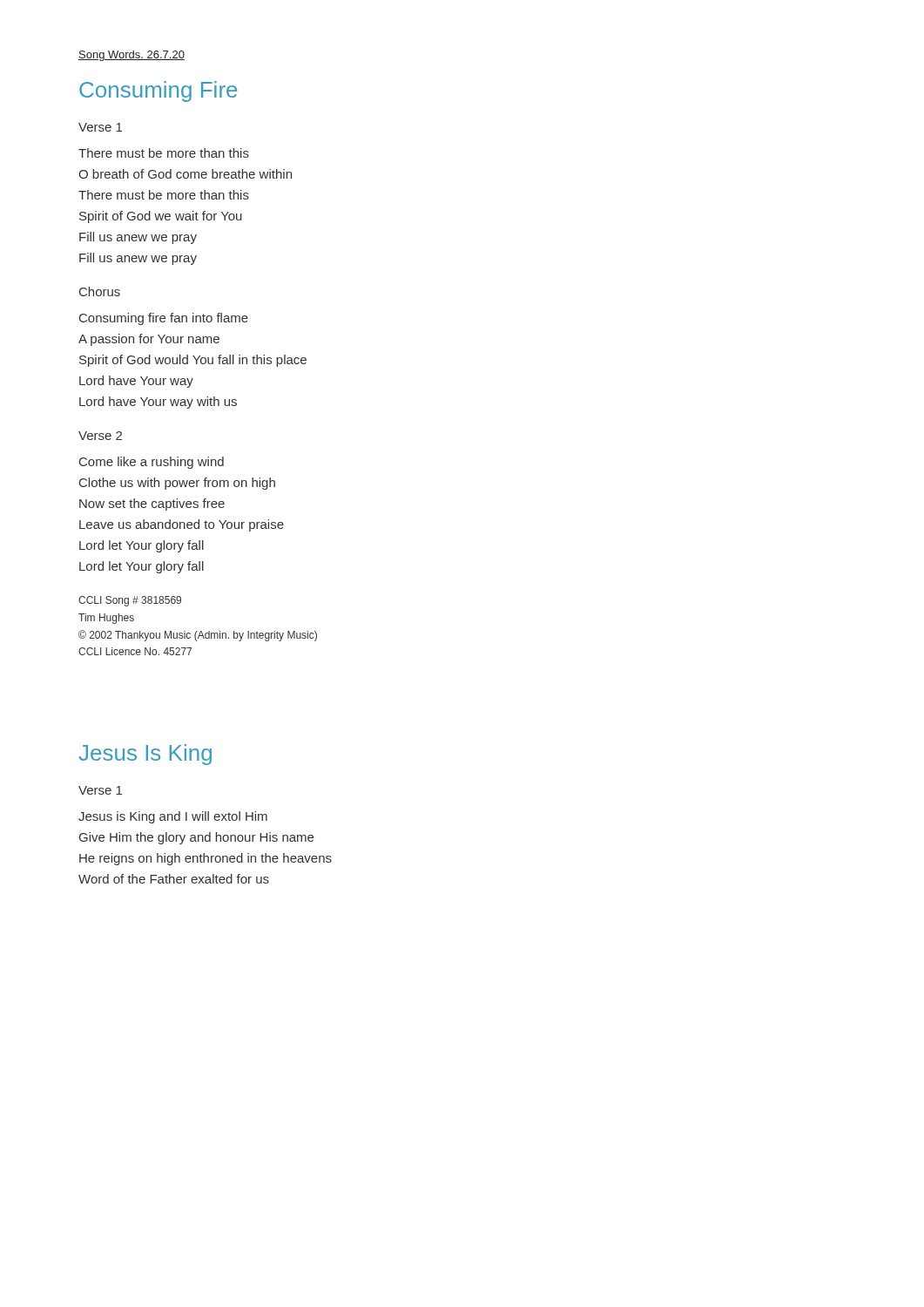Locate the block of text that opens with "There must be more than this O breath"
Screen dimensions: 1307x924
[x=164, y=153]
